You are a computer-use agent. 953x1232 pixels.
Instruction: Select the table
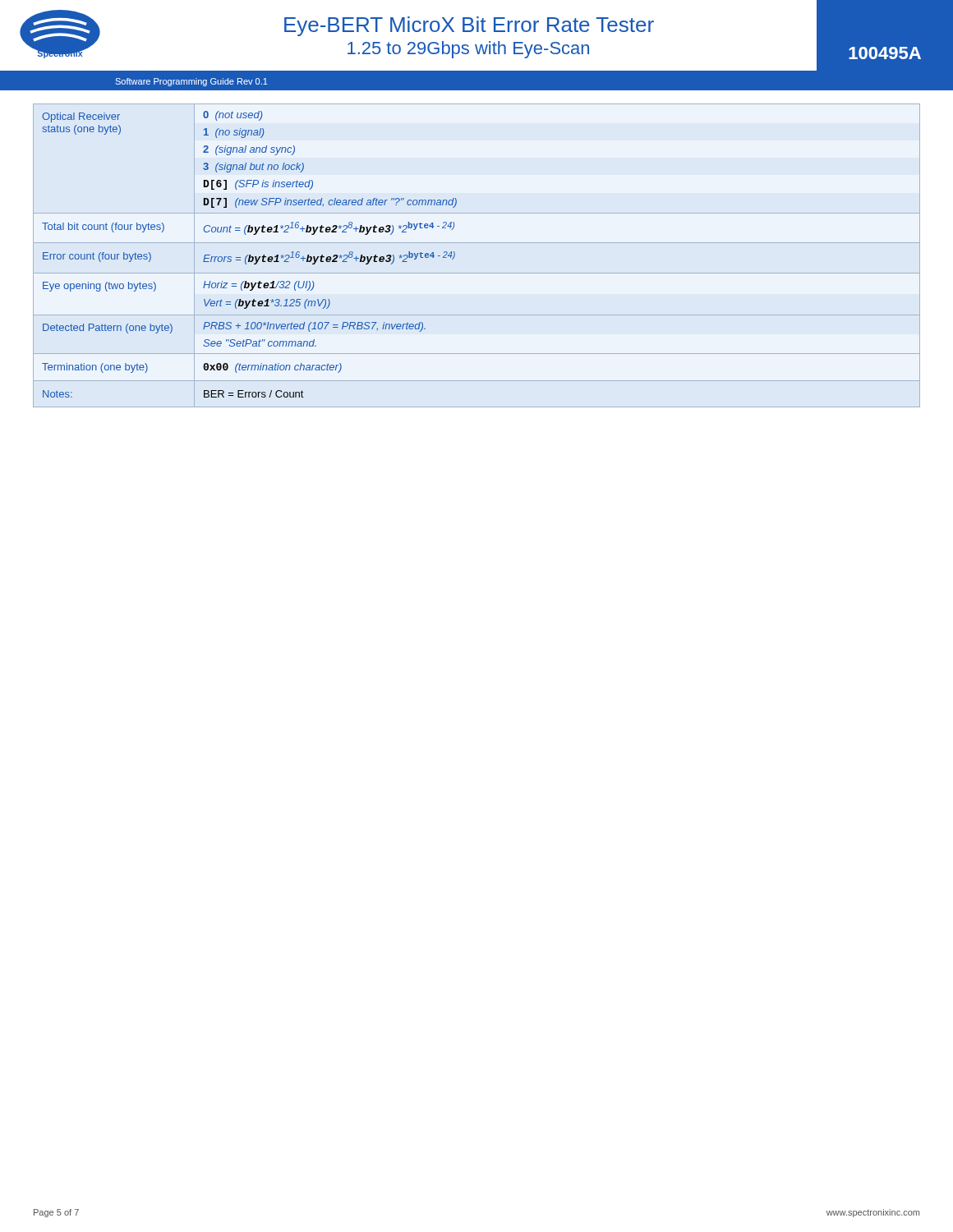pyautogui.click(x=476, y=255)
